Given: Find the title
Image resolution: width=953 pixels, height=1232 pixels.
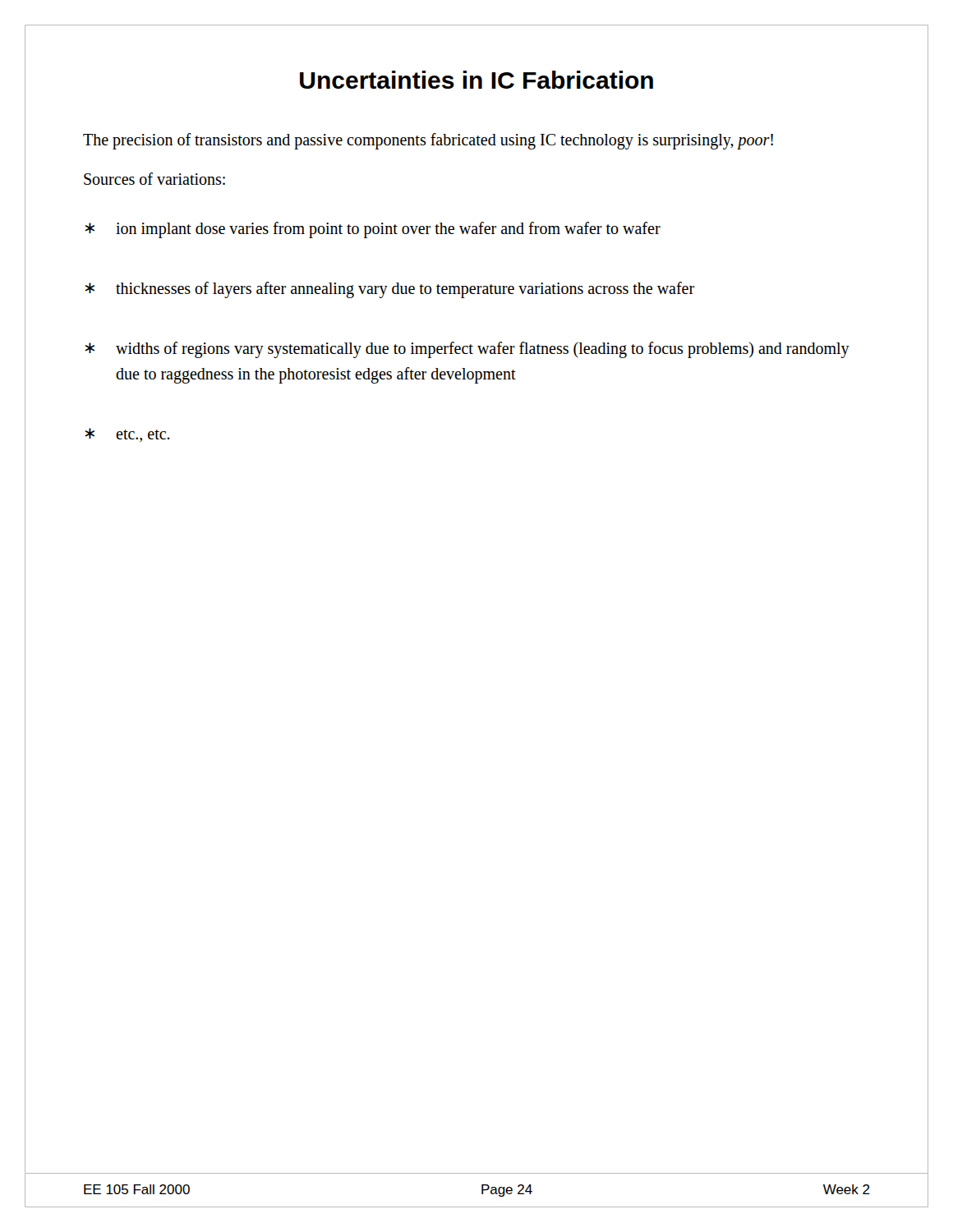Looking at the screenshot, I should point(476,80).
